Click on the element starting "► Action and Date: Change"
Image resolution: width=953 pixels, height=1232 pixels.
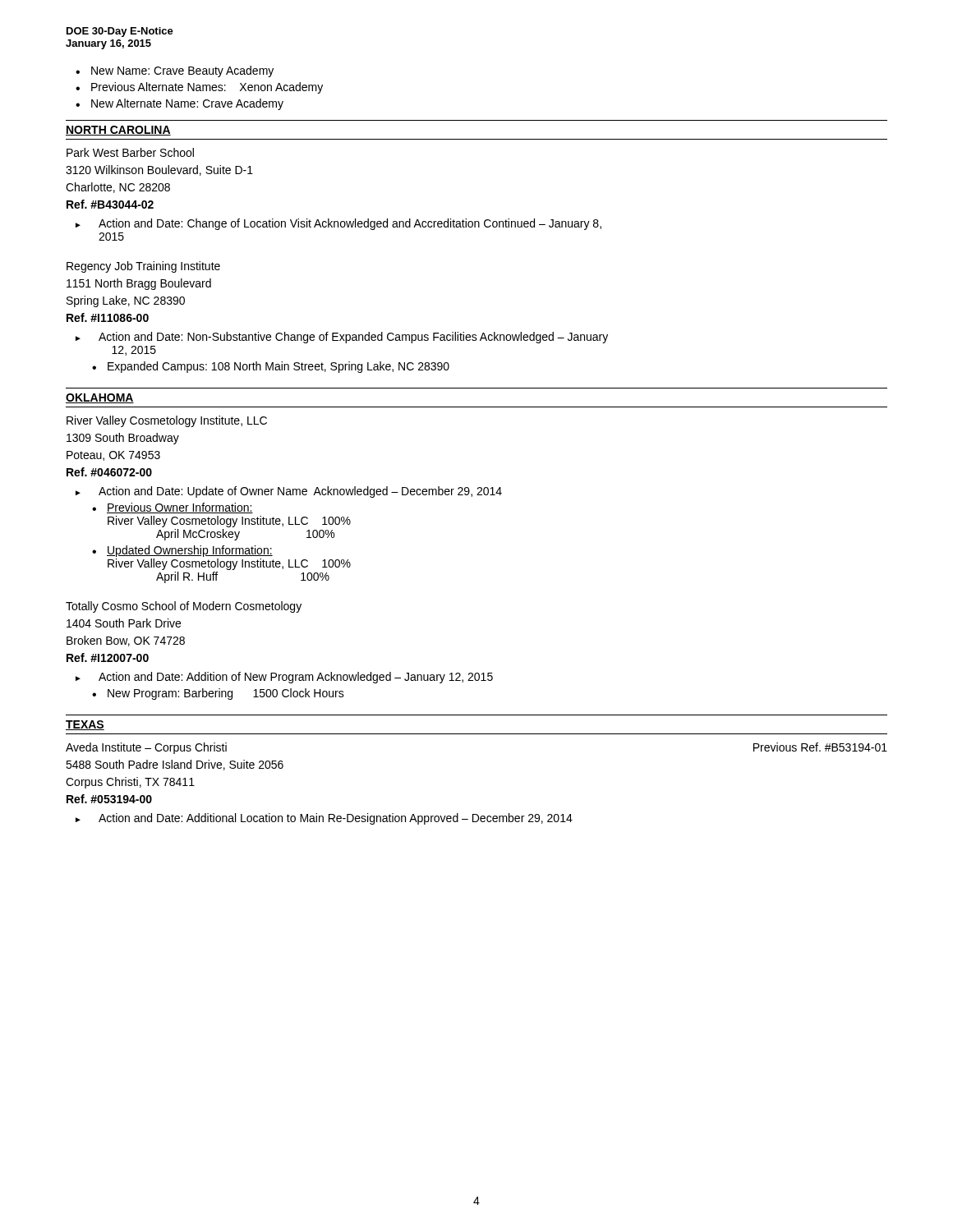click(x=338, y=230)
